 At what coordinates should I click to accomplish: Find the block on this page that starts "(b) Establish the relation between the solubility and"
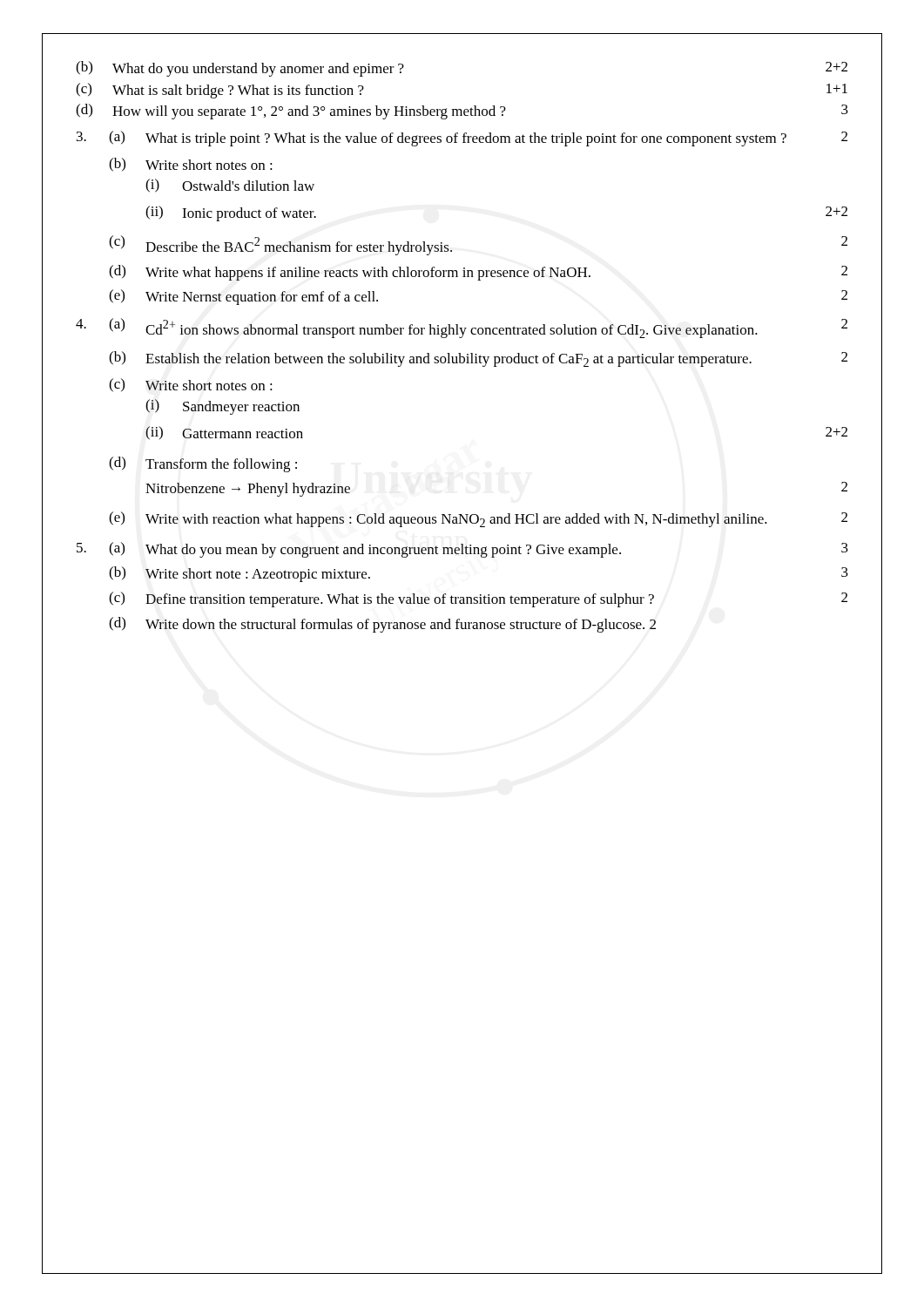(462, 360)
